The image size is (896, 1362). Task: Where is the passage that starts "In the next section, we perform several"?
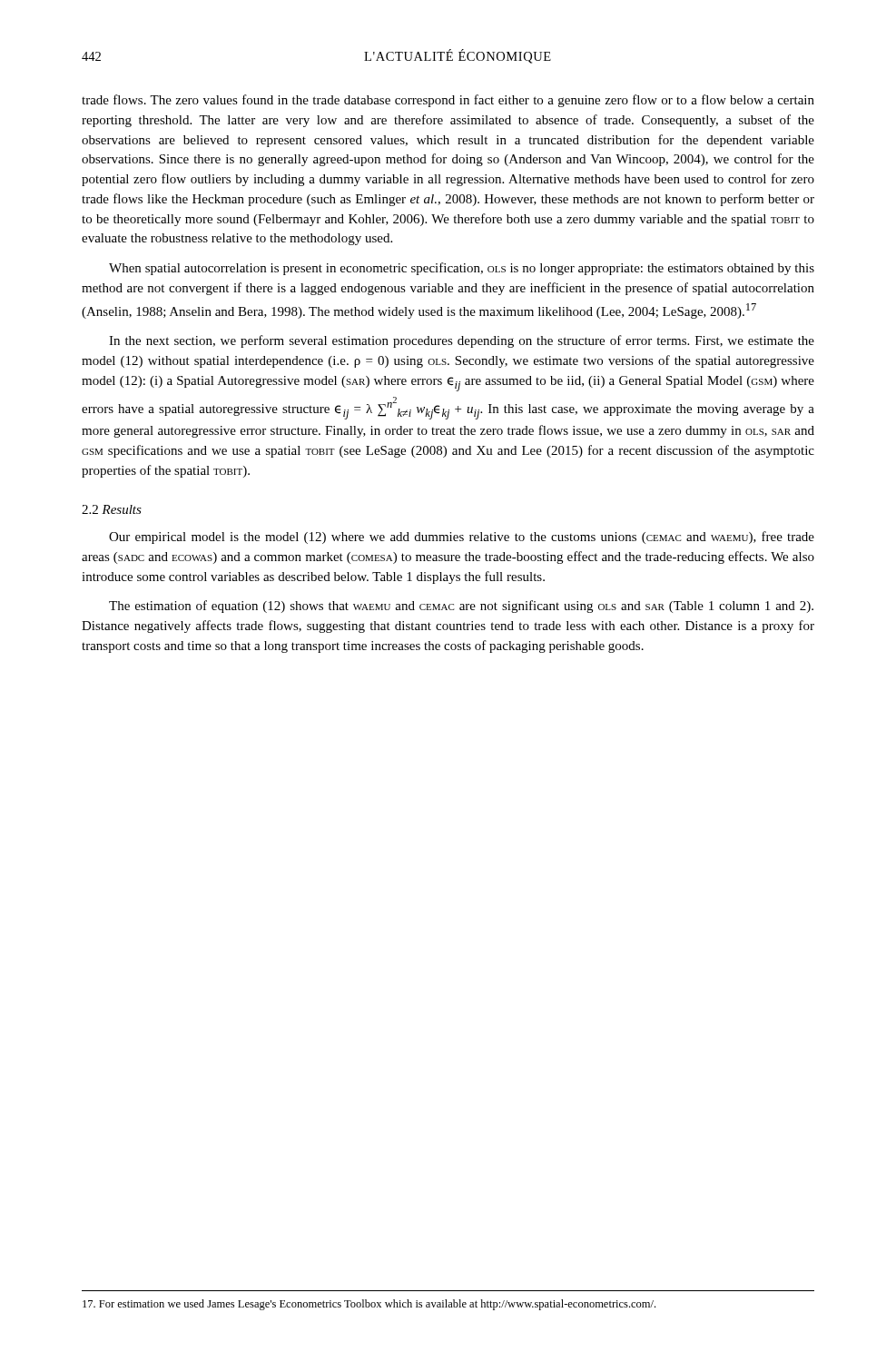coord(448,406)
